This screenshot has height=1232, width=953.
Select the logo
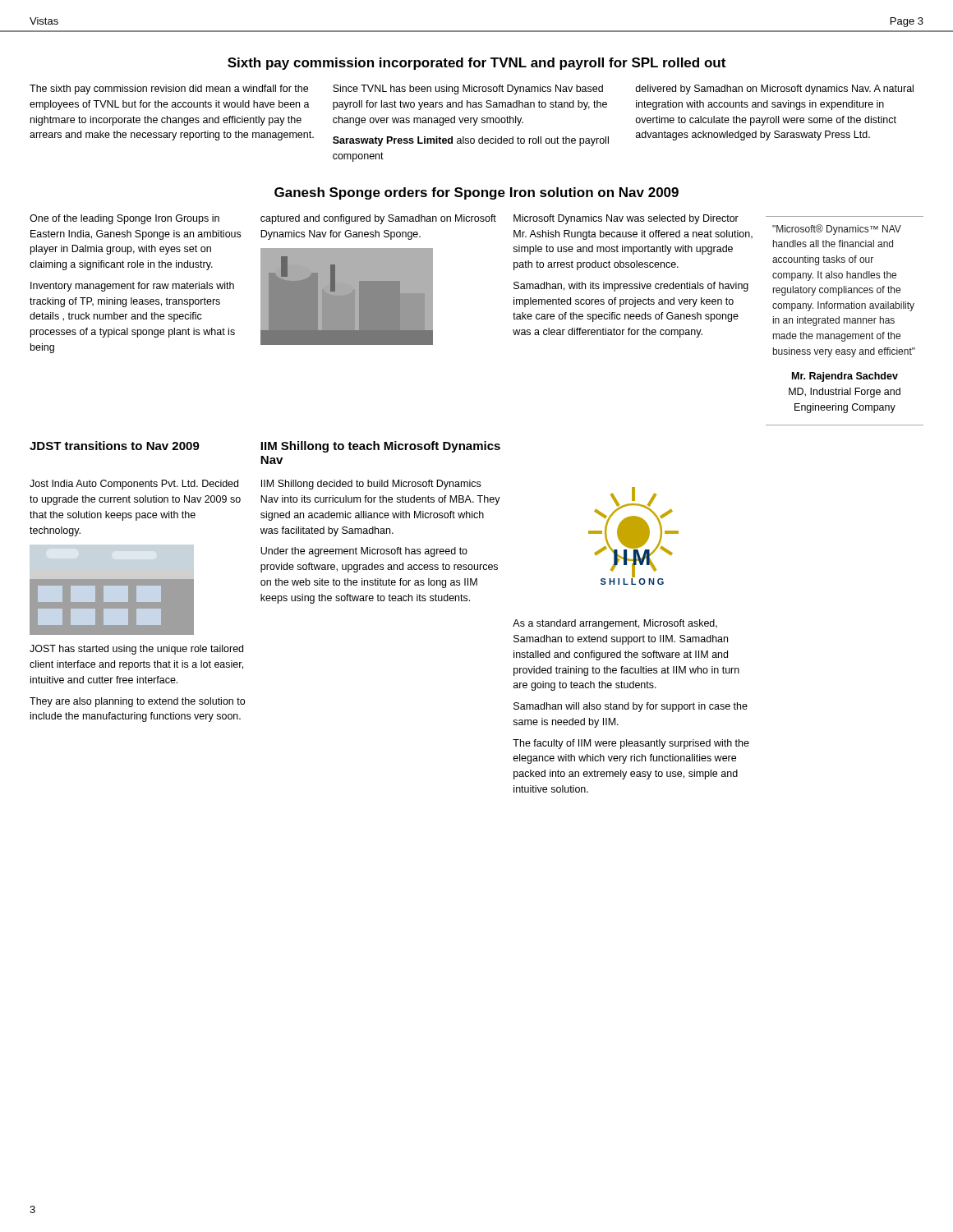[634, 542]
